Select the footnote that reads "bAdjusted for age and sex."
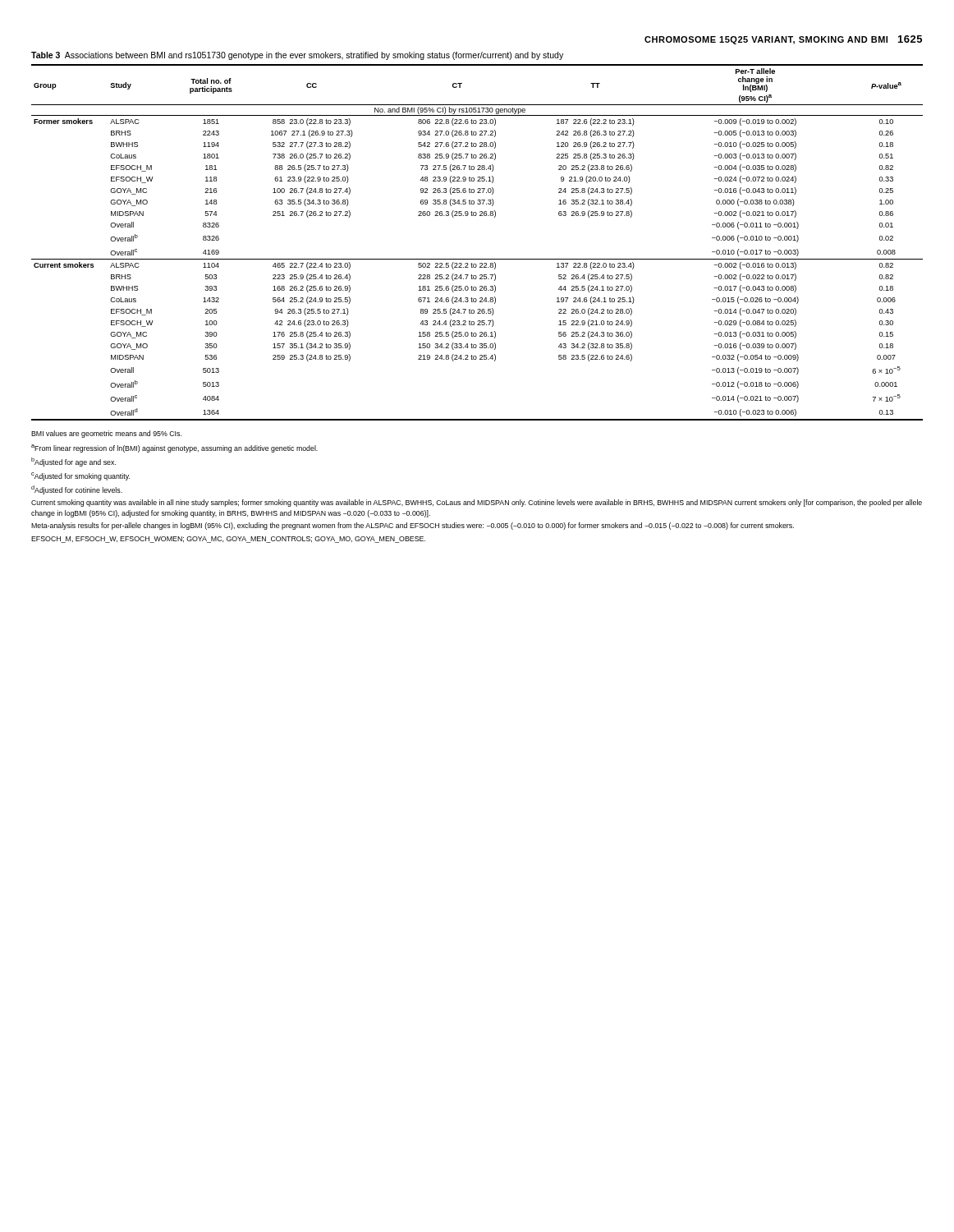The width and height of the screenshot is (954, 1232). [x=74, y=461]
